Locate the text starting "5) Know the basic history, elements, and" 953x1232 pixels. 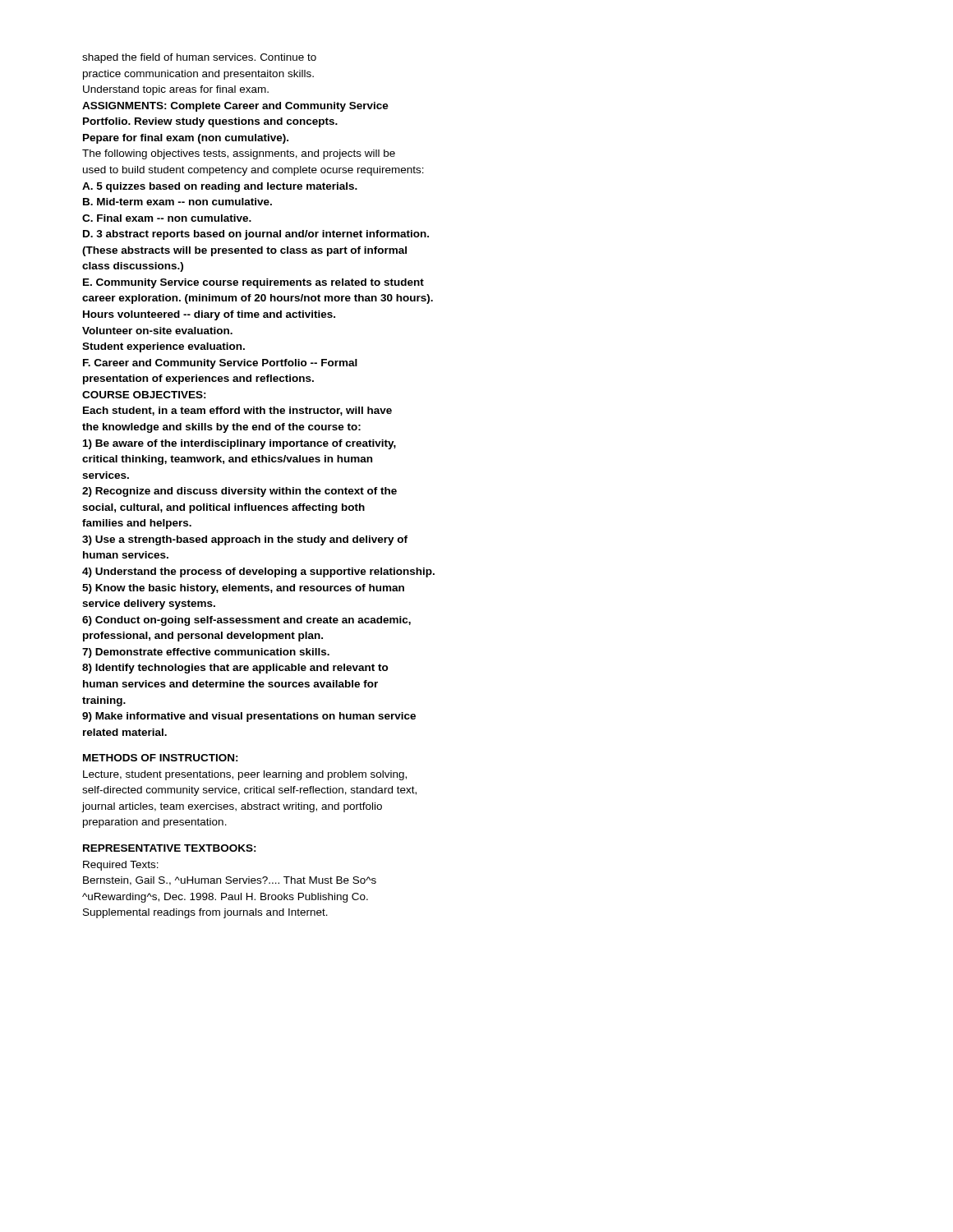click(300, 596)
